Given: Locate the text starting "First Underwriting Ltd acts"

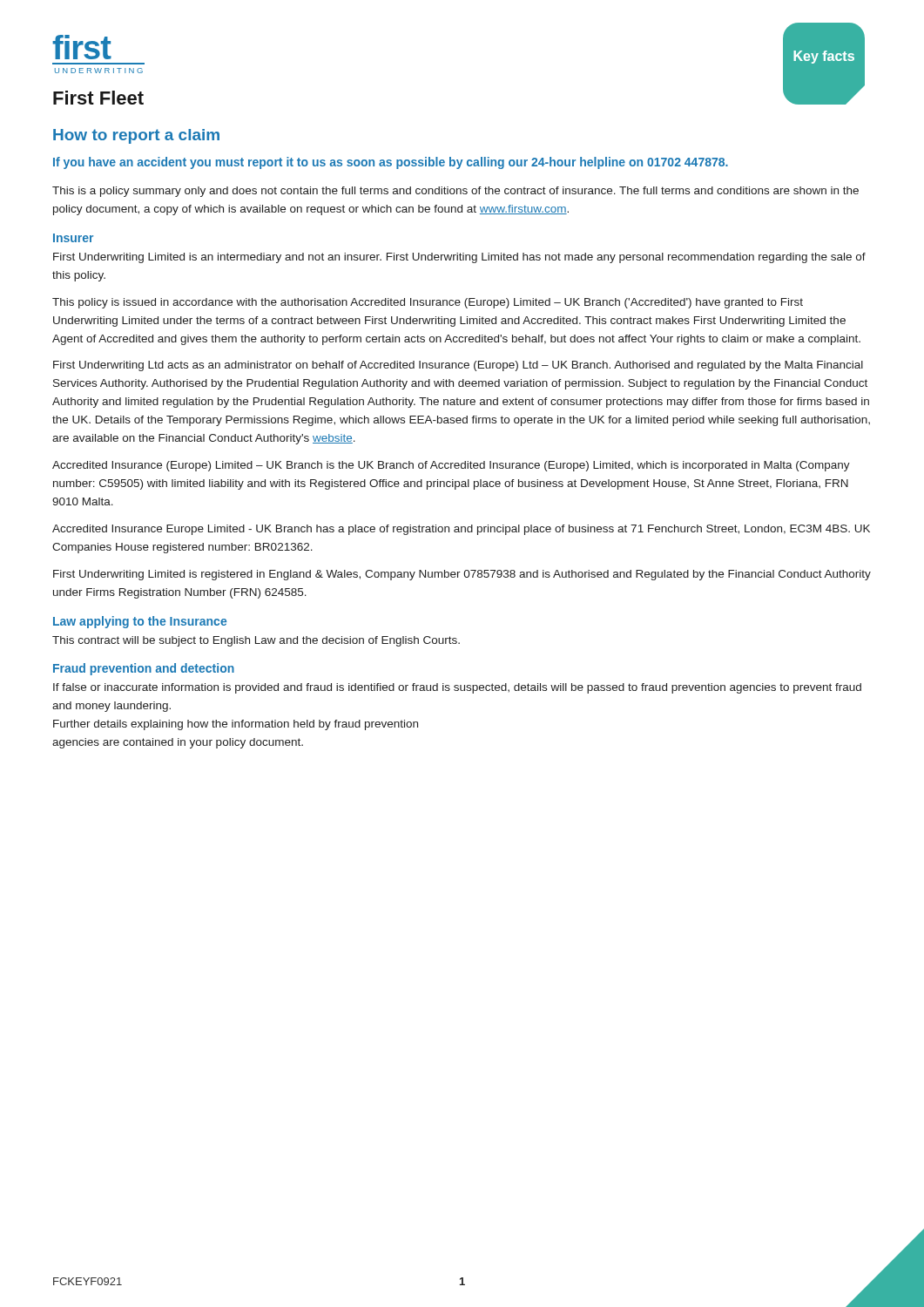Looking at the screenshot, I should (462, 402).
